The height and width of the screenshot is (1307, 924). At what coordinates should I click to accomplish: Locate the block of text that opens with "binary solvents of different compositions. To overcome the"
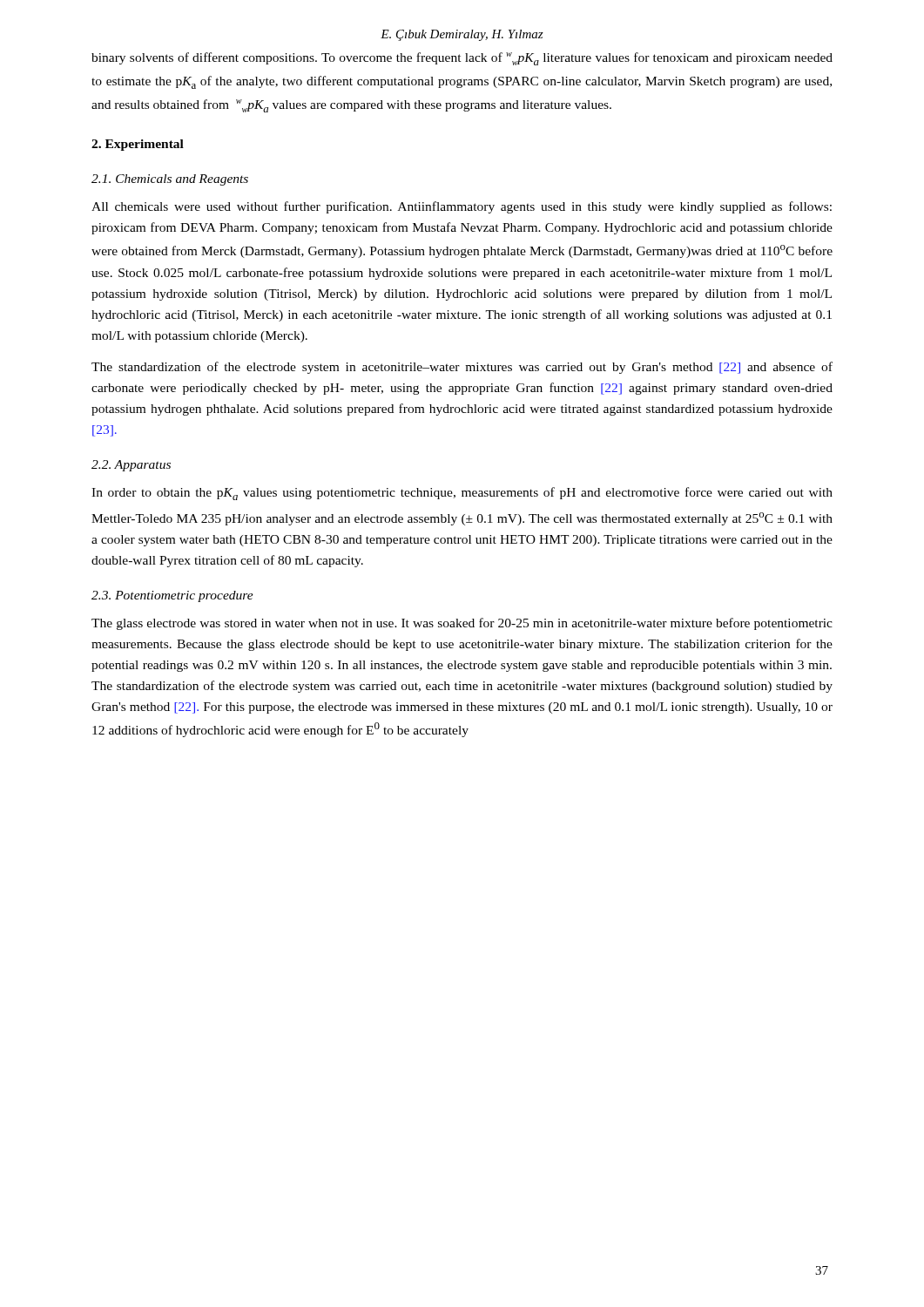click(x=462, y=82)
